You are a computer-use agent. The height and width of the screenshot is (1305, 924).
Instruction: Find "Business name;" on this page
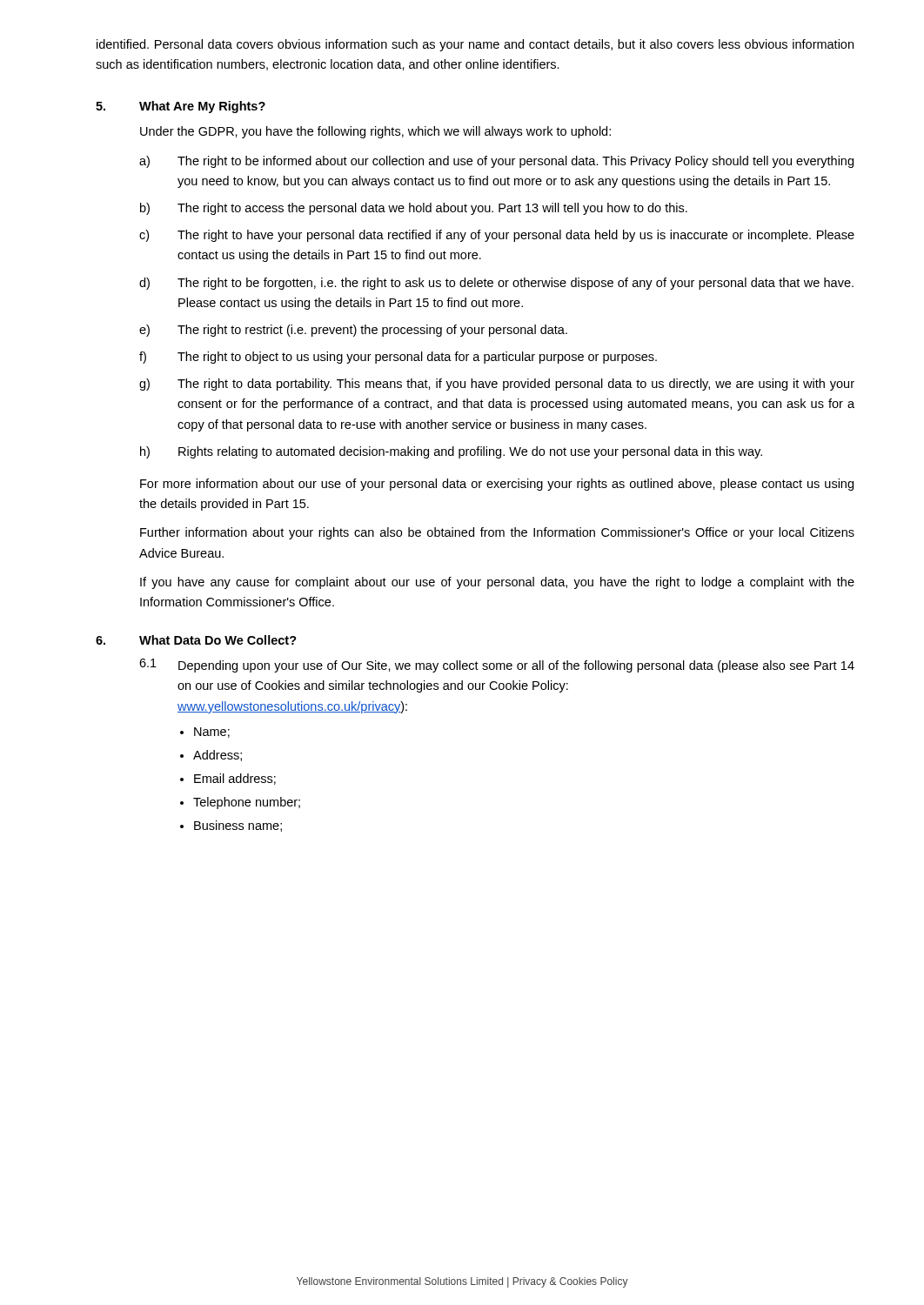(238, 826)
